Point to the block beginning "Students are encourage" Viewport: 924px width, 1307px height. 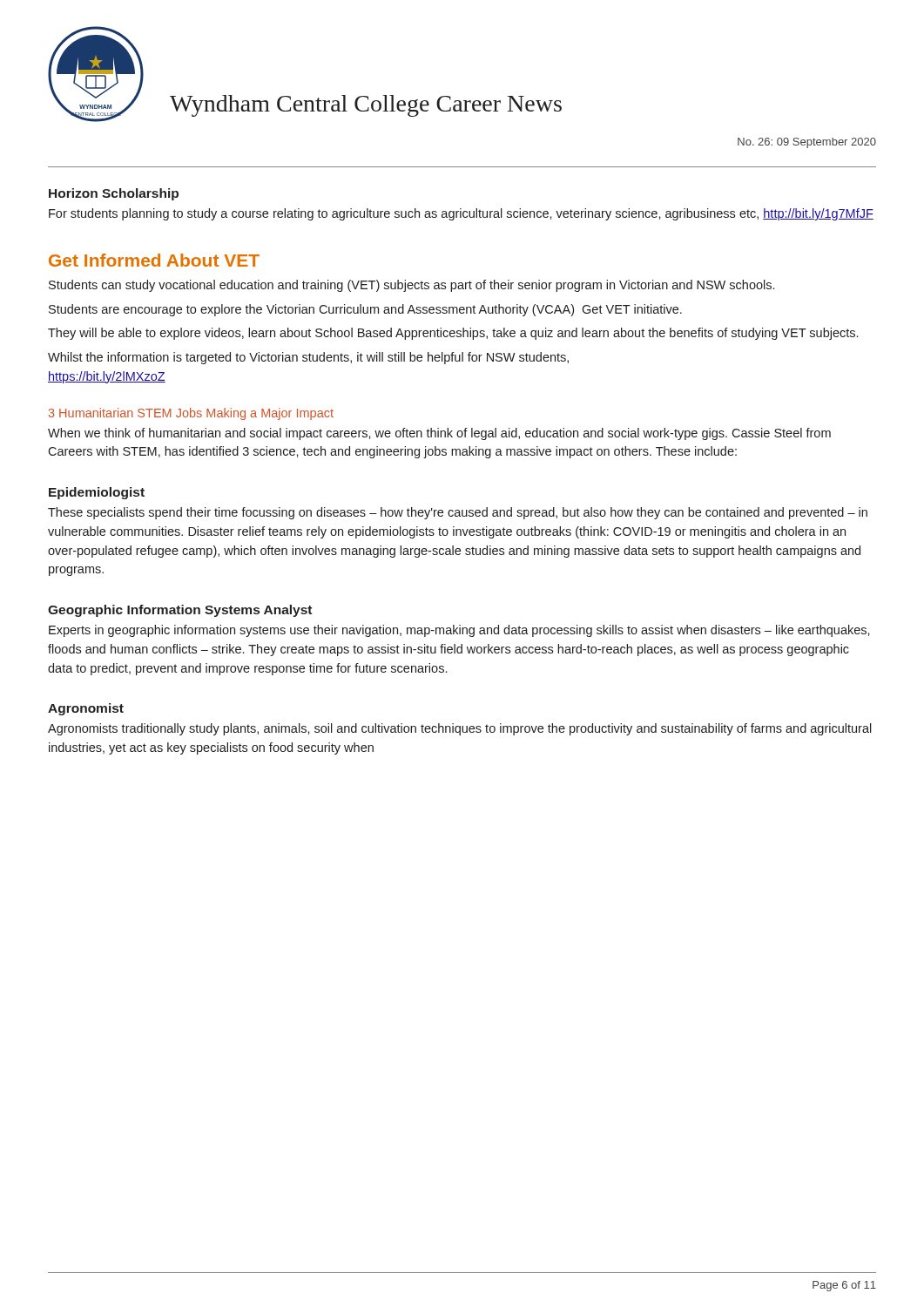point(365,309)
